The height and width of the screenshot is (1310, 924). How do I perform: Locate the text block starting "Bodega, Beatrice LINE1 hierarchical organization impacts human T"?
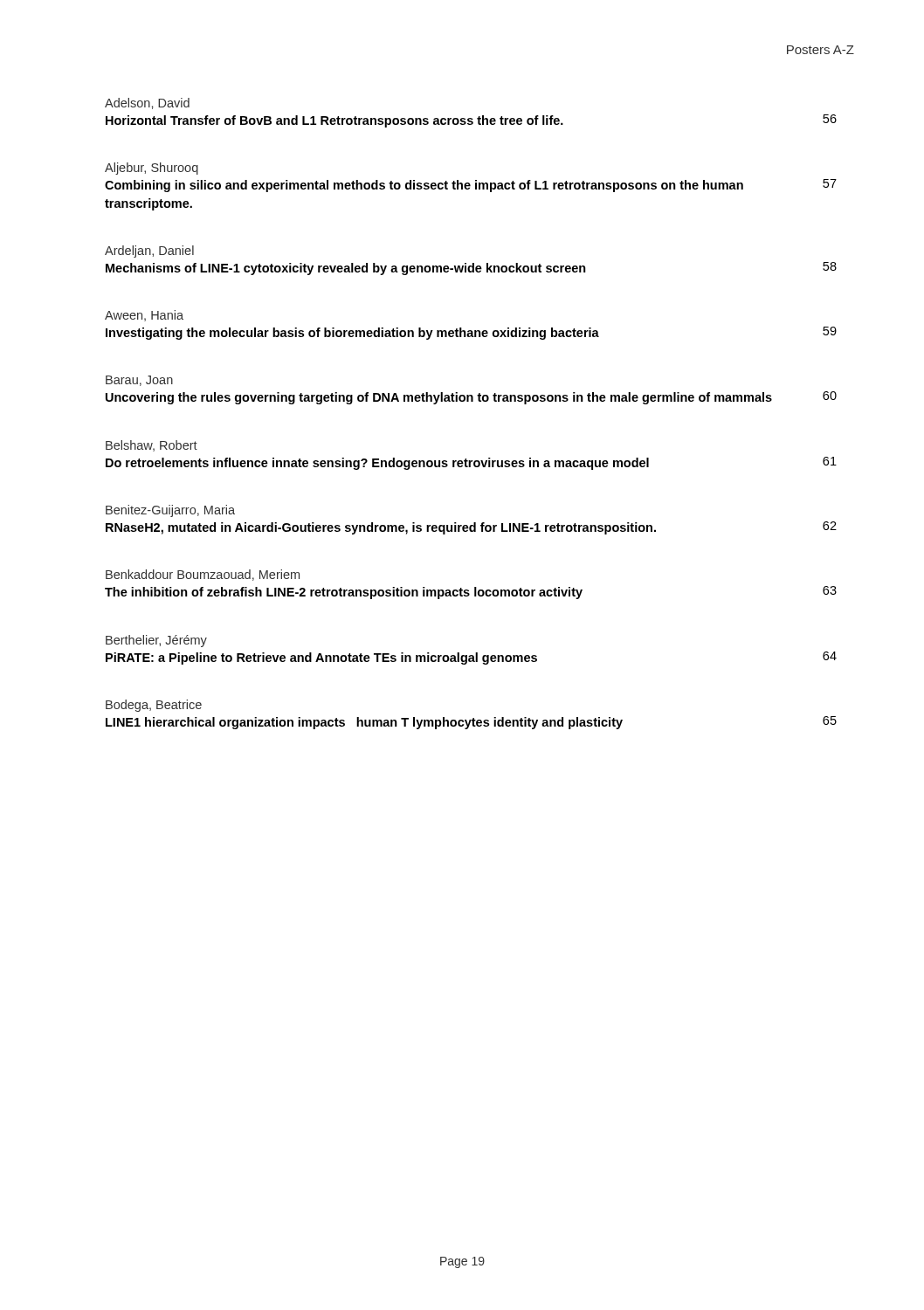(x=471, y=714)
